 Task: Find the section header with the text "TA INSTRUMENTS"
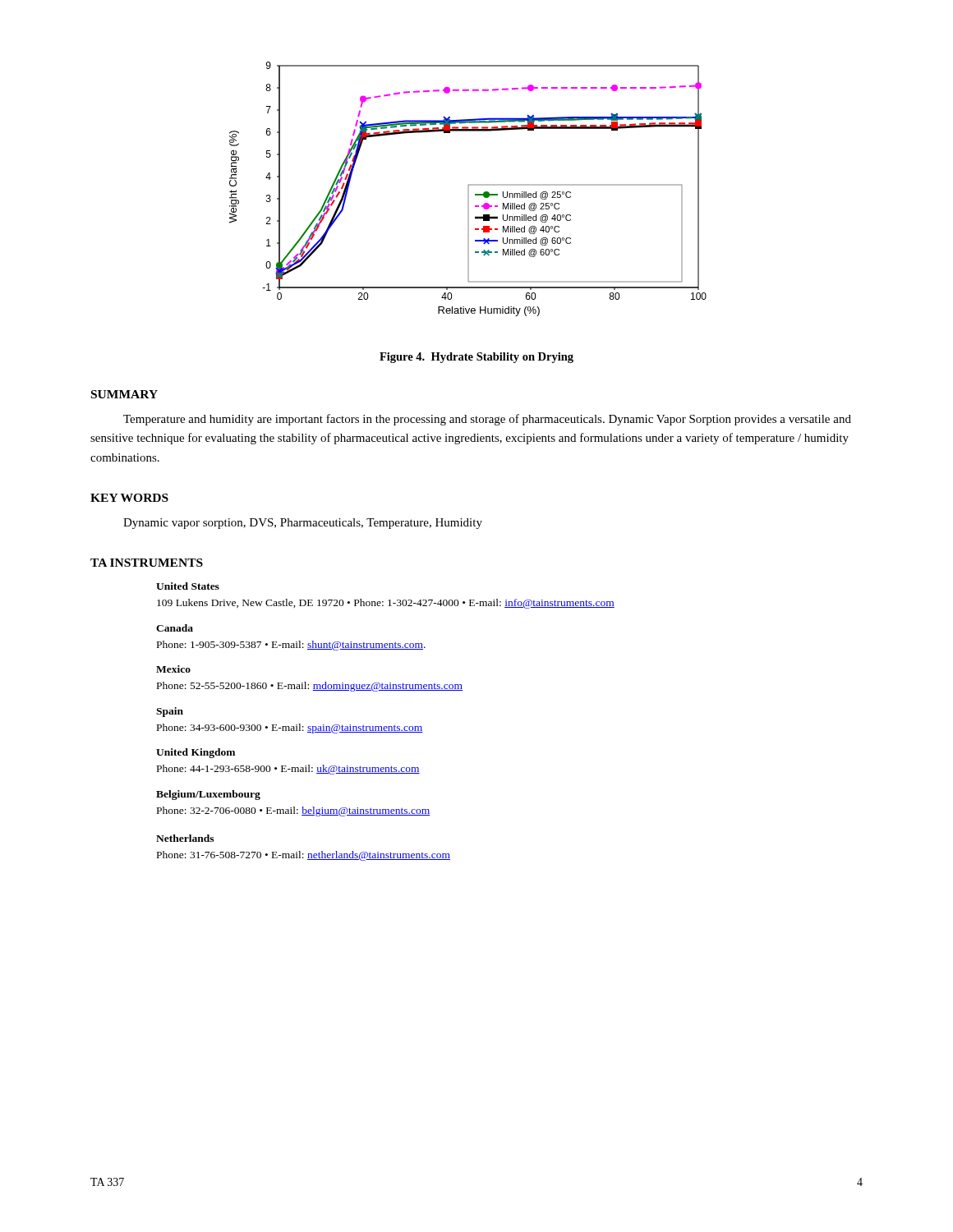click(147, 562)
